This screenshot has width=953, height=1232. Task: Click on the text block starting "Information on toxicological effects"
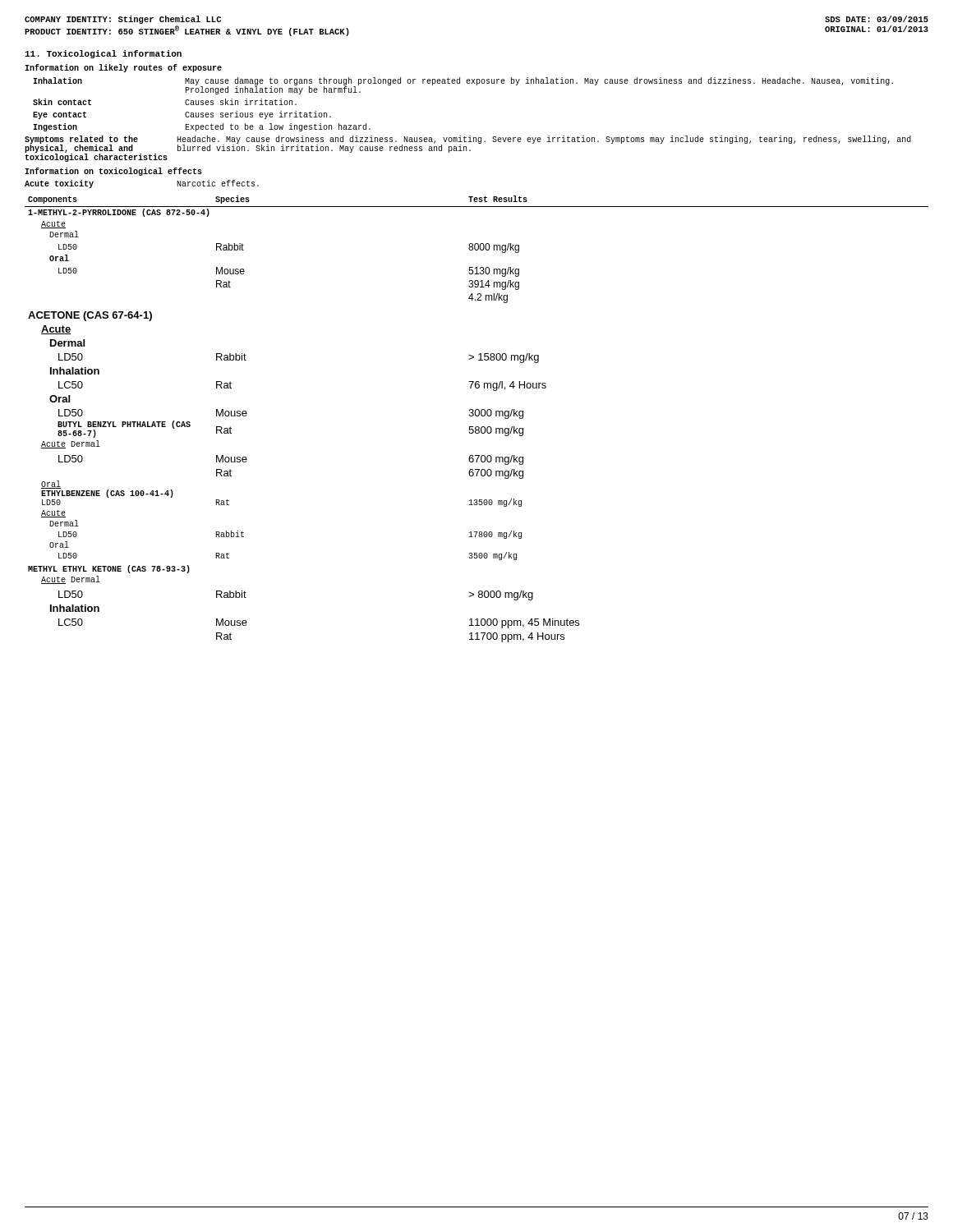pyautogui.click(x=113, y=172)
